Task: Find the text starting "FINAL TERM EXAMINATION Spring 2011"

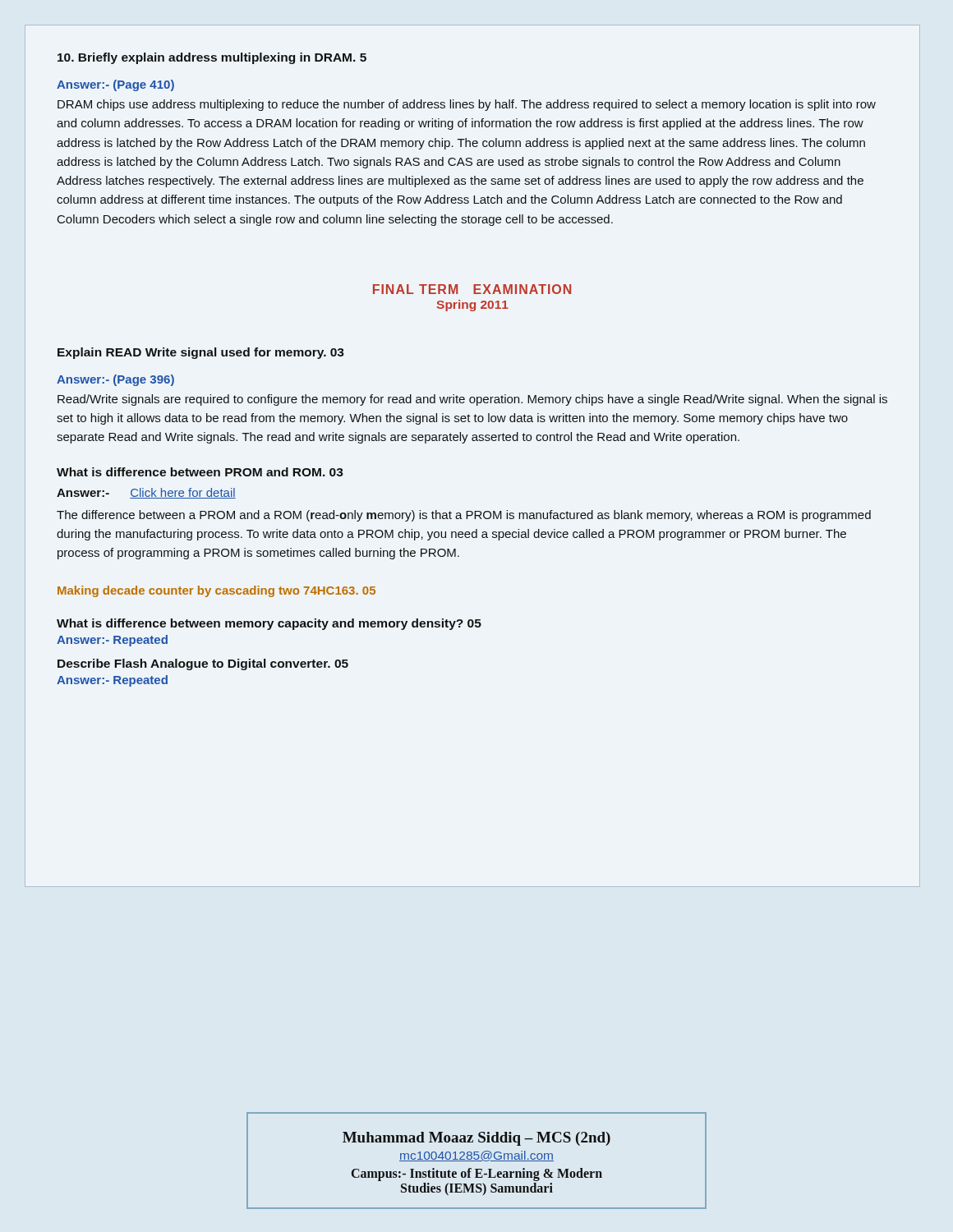Action: click(x=472, y=297)
